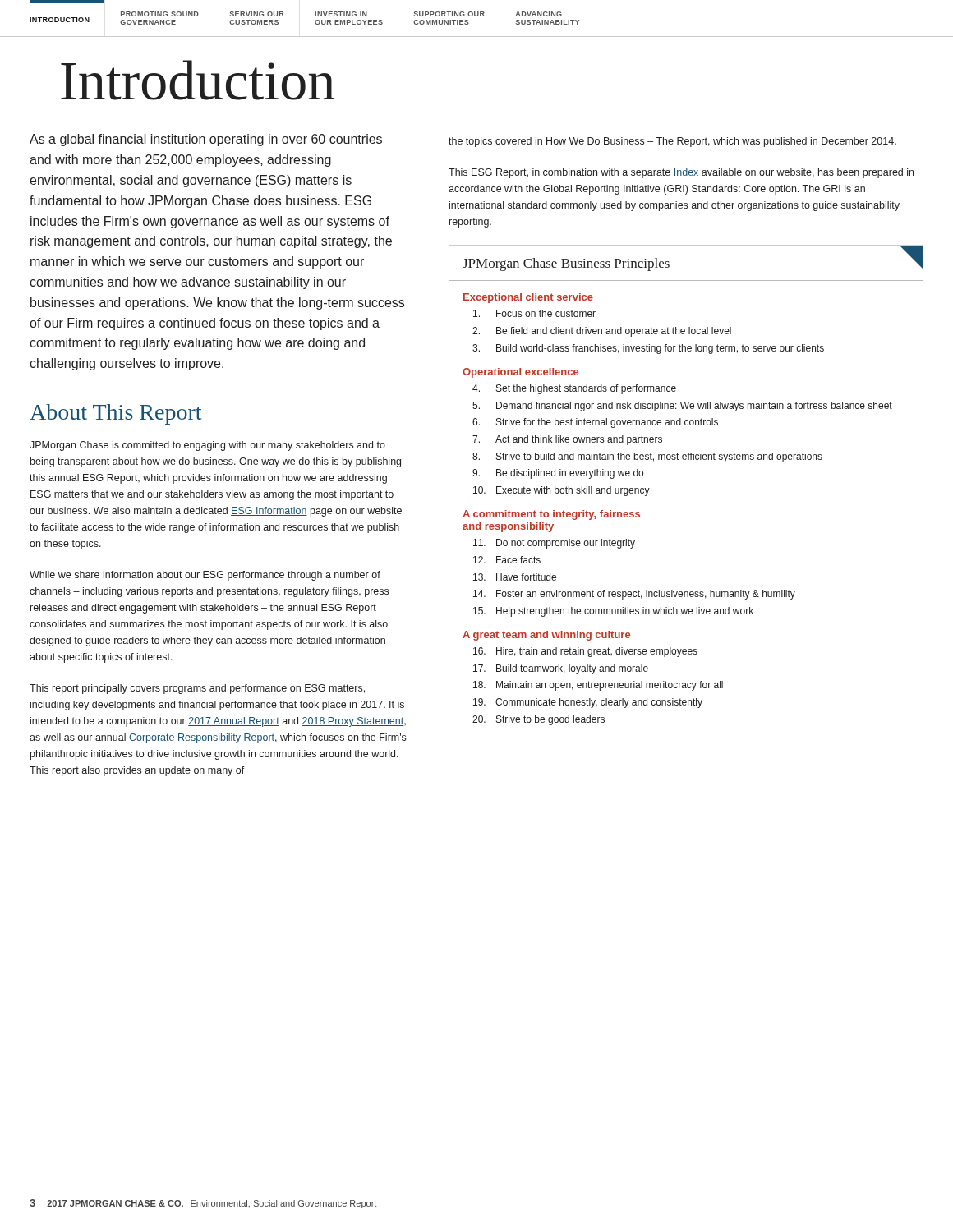The height and width of the screenshot is (1232, 953).
Task: Click on the text block containing "This ESG Report, in"
Action: pos(681,197)
